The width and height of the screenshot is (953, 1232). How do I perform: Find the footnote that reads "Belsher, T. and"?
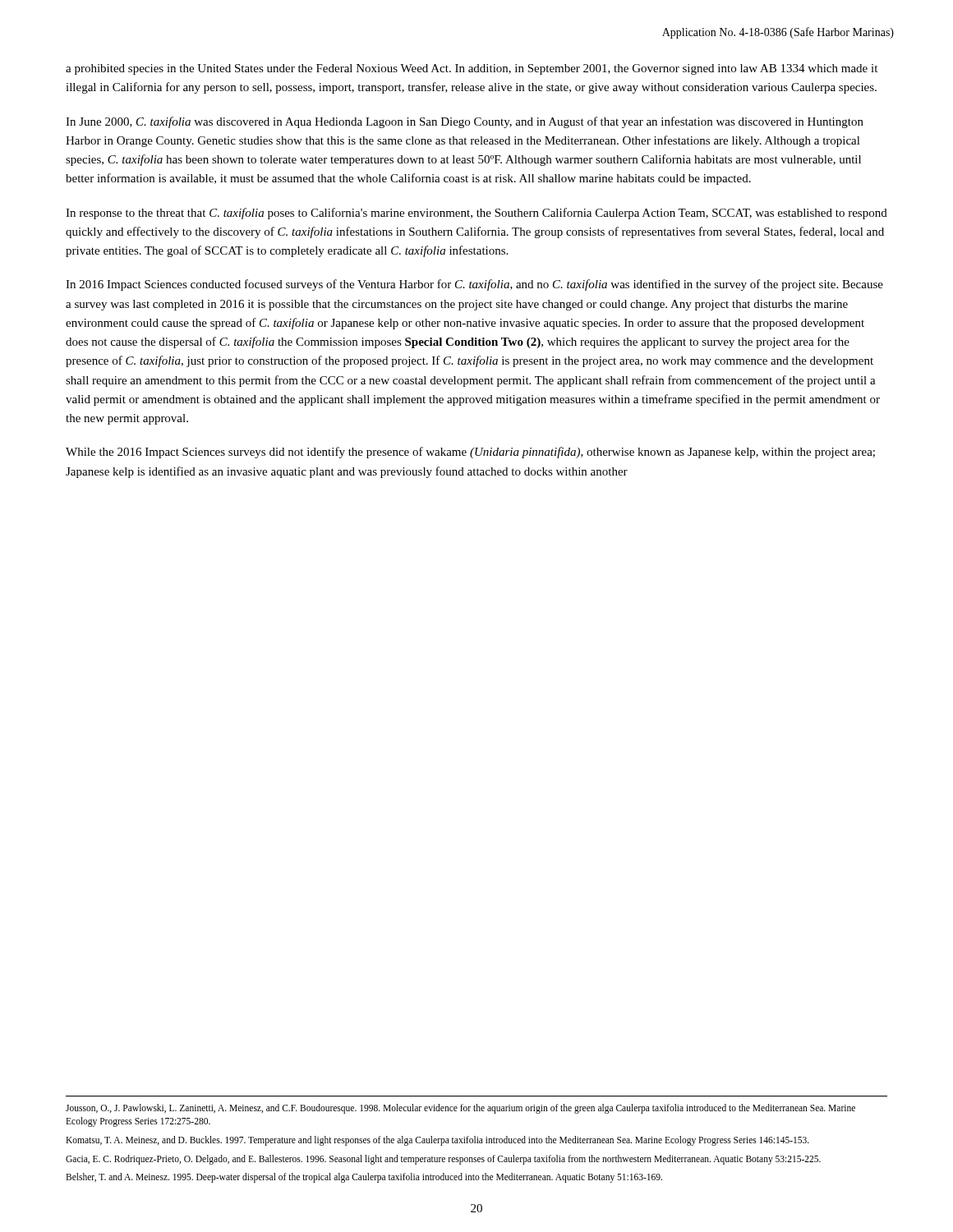click(x=364, y=1177)
